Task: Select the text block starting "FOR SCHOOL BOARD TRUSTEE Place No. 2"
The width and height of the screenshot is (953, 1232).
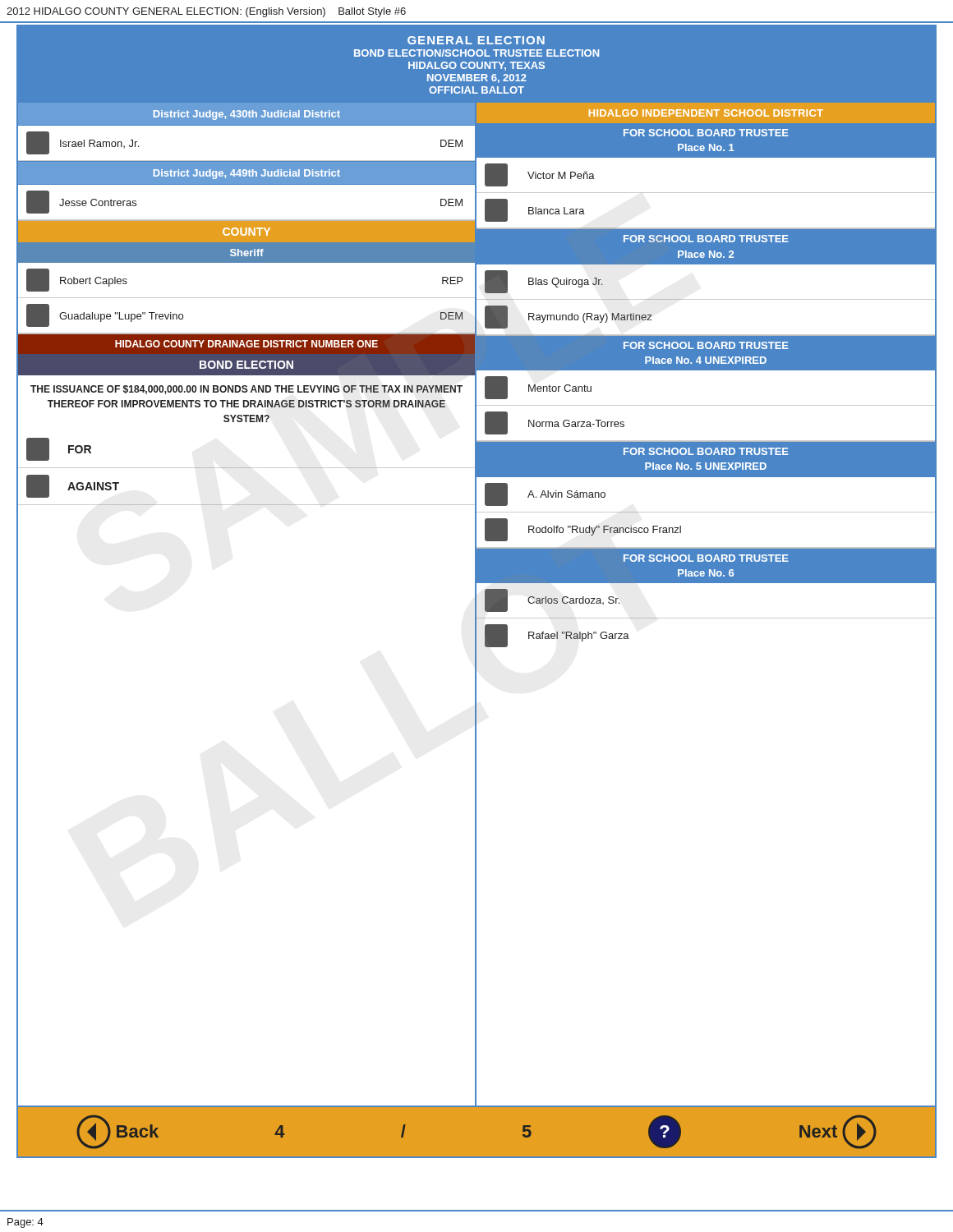Action: click(x=706, y=246)
